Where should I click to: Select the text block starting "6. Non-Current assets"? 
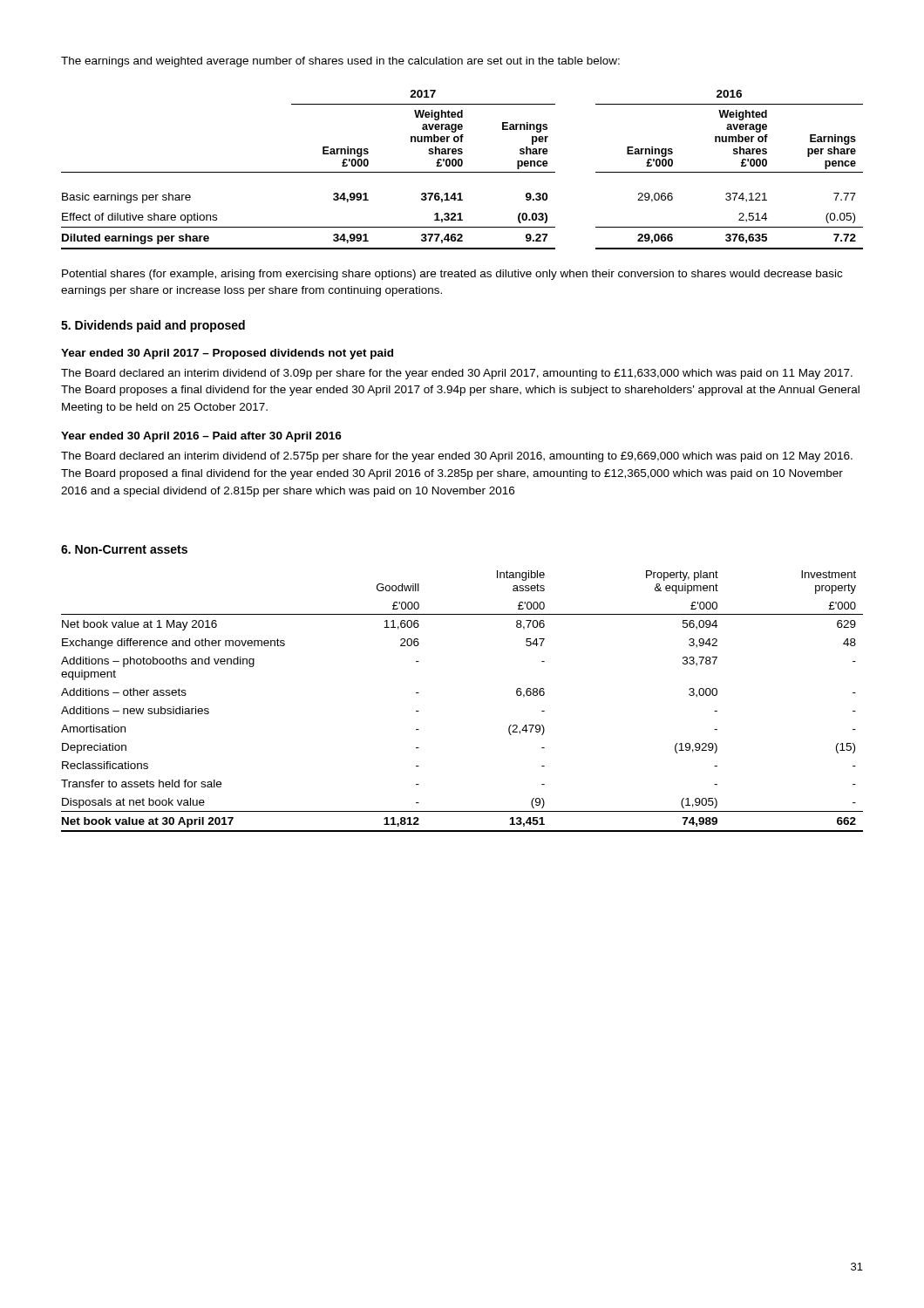(x=124, y=549)
